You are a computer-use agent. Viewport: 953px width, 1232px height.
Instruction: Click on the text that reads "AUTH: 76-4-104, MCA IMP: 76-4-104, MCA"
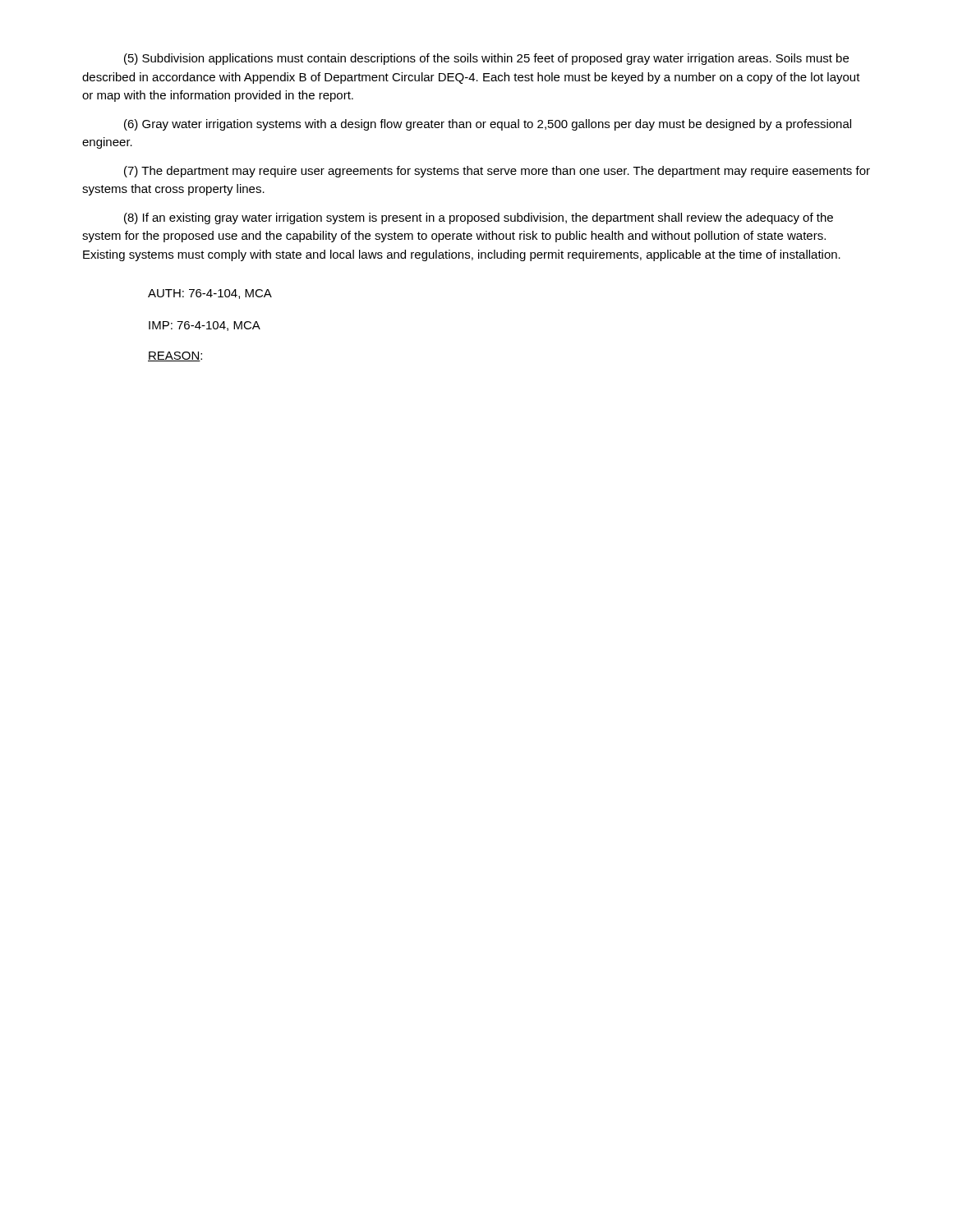click(x=210, y=294)
